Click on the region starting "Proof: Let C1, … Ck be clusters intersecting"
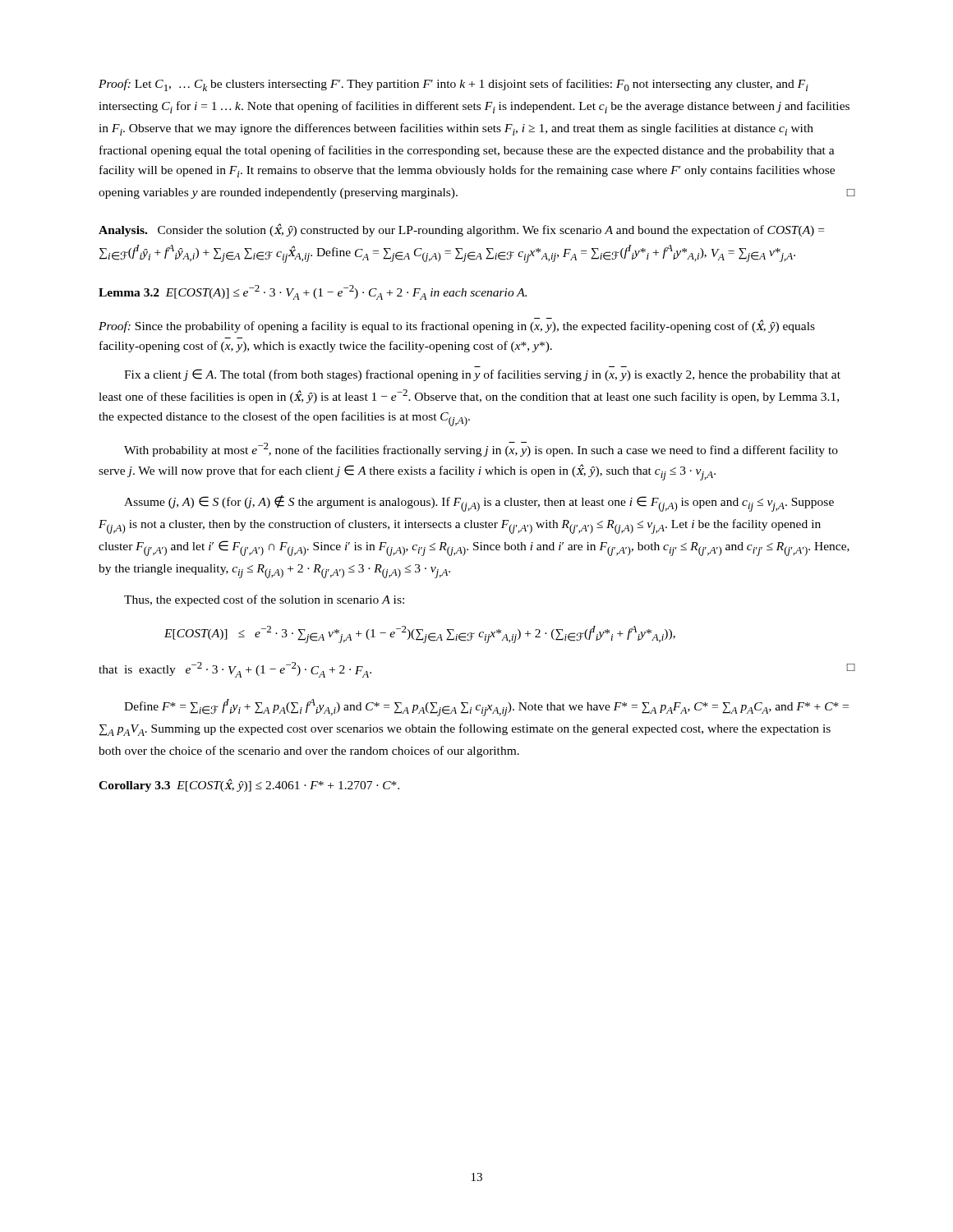The width and height of the screenshot is (953, 1232). [x=476, y=138]
